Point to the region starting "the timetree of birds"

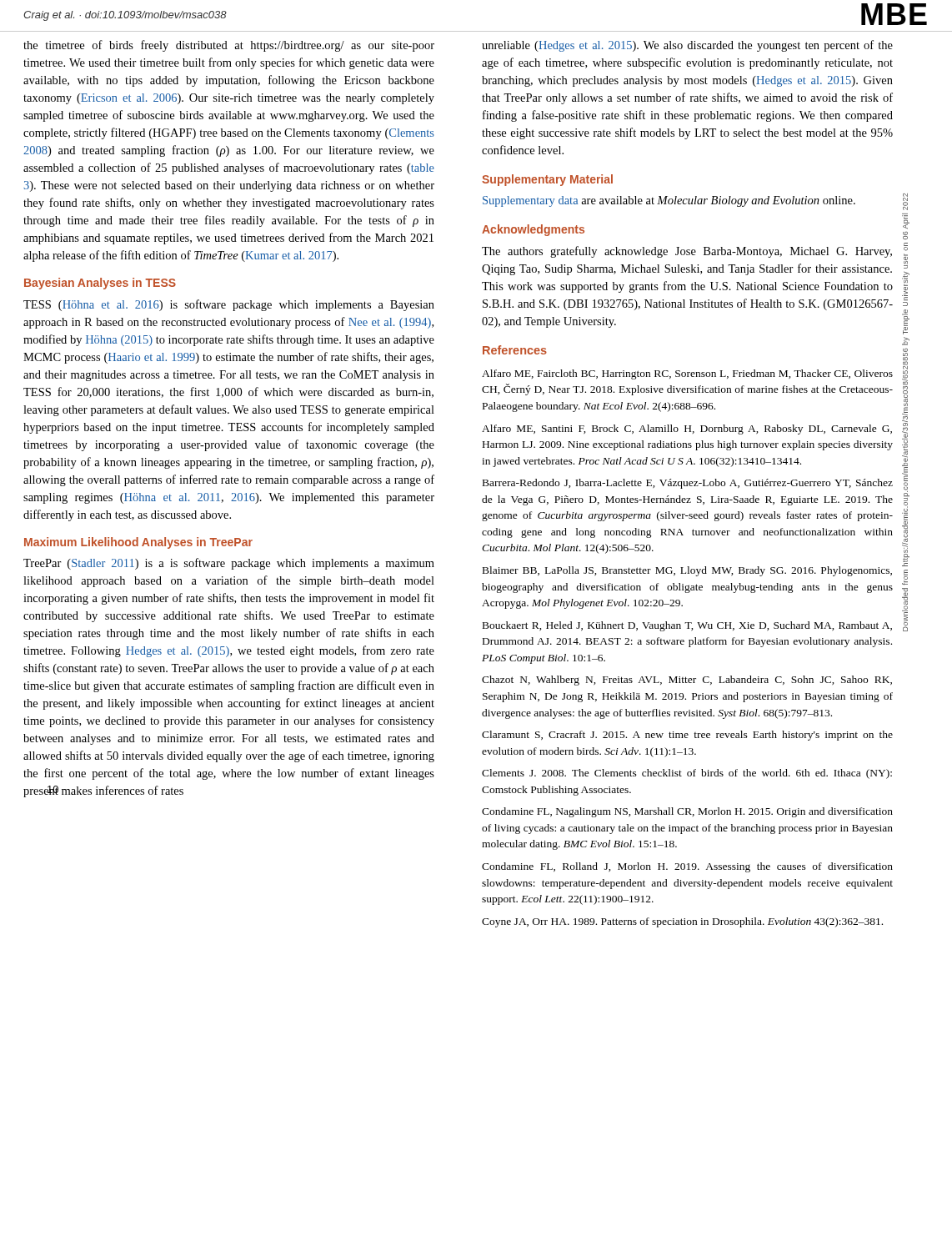pyautogui.click(x=229, y=151)
